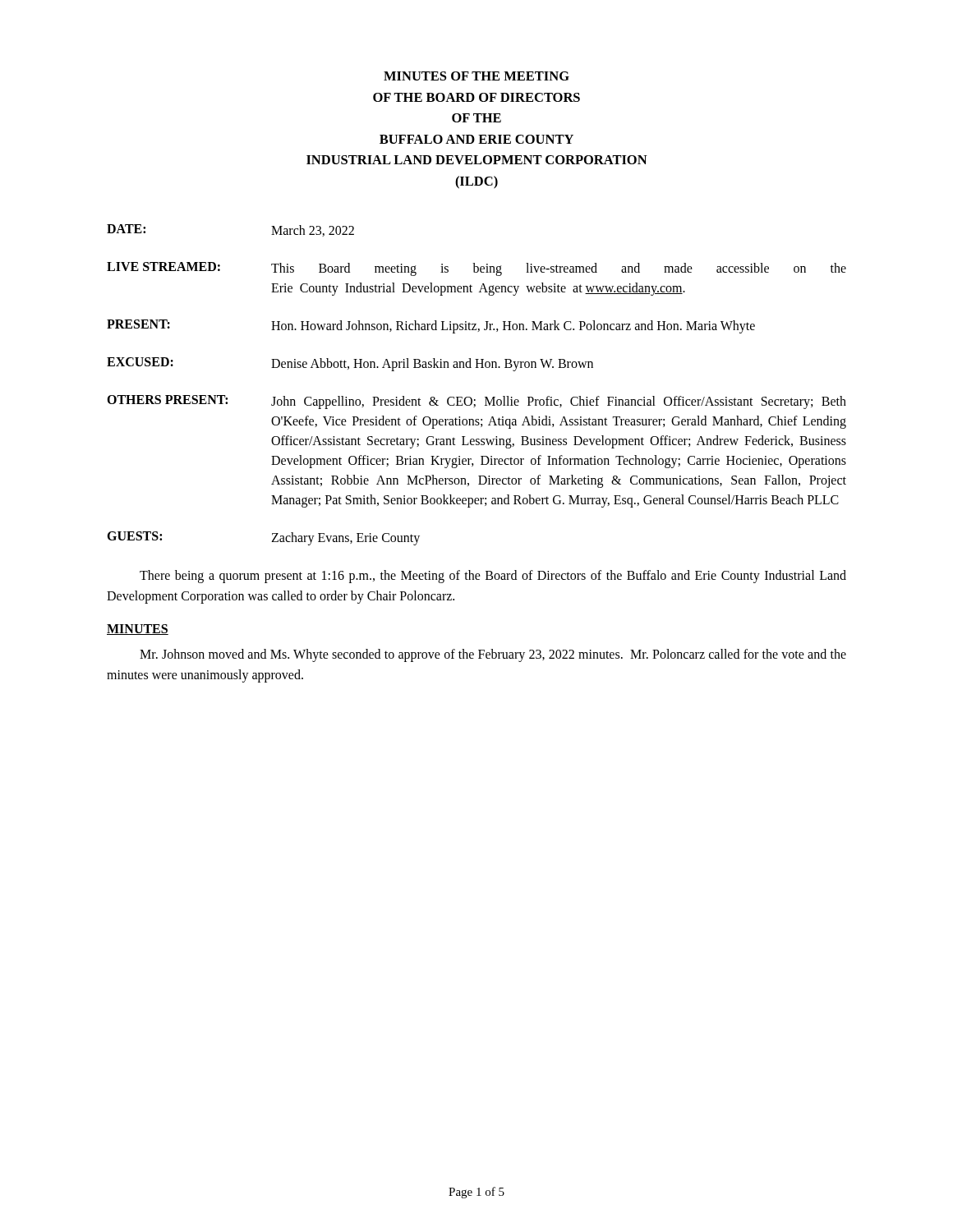Navigate to the passage starting "LIVE STREAMED: This Board"
953x1232 pixels.
[x=476, y=279]
